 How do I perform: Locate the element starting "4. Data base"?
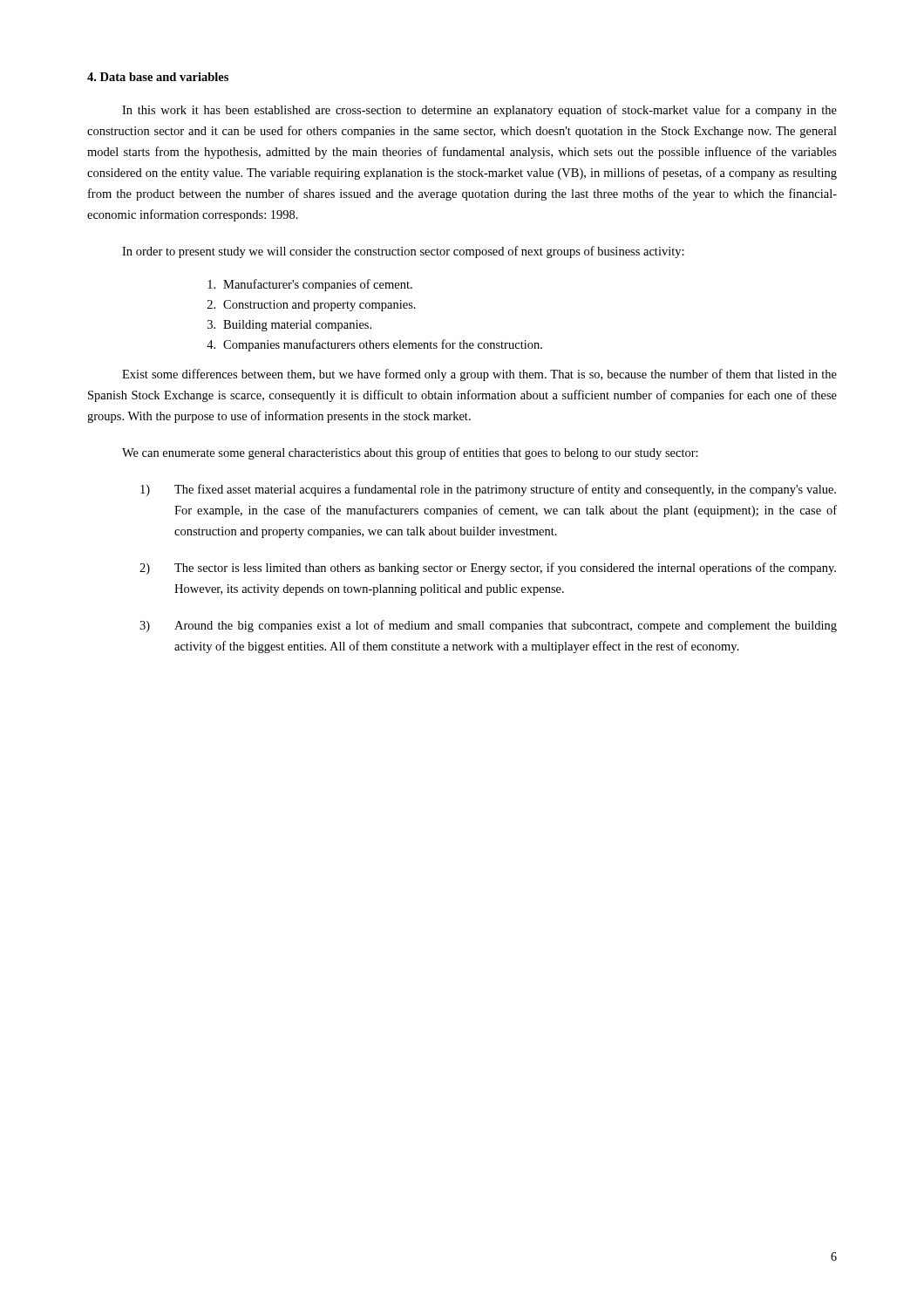click(158, 77)
